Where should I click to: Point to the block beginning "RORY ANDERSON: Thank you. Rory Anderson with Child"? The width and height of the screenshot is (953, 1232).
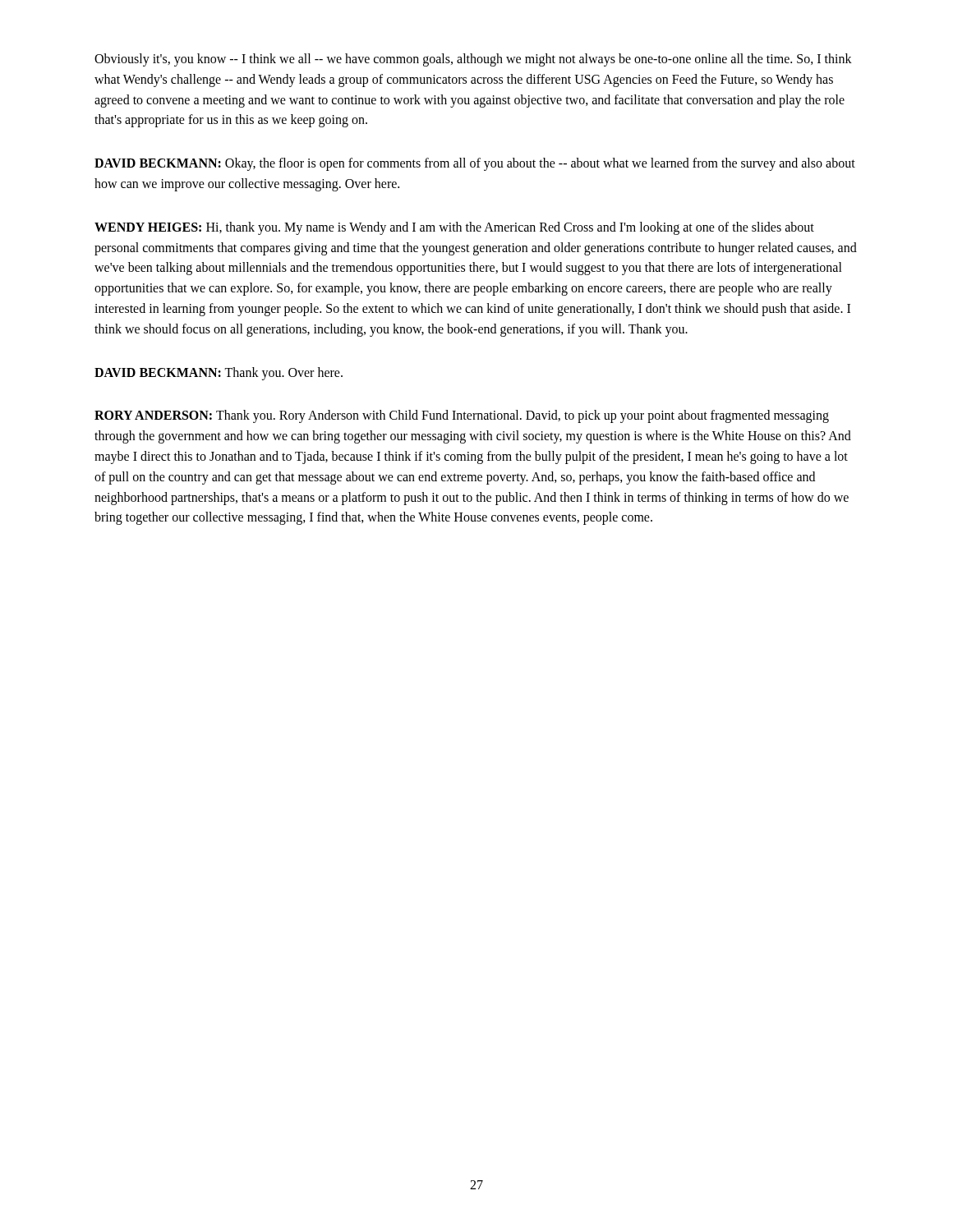(473, 466)
